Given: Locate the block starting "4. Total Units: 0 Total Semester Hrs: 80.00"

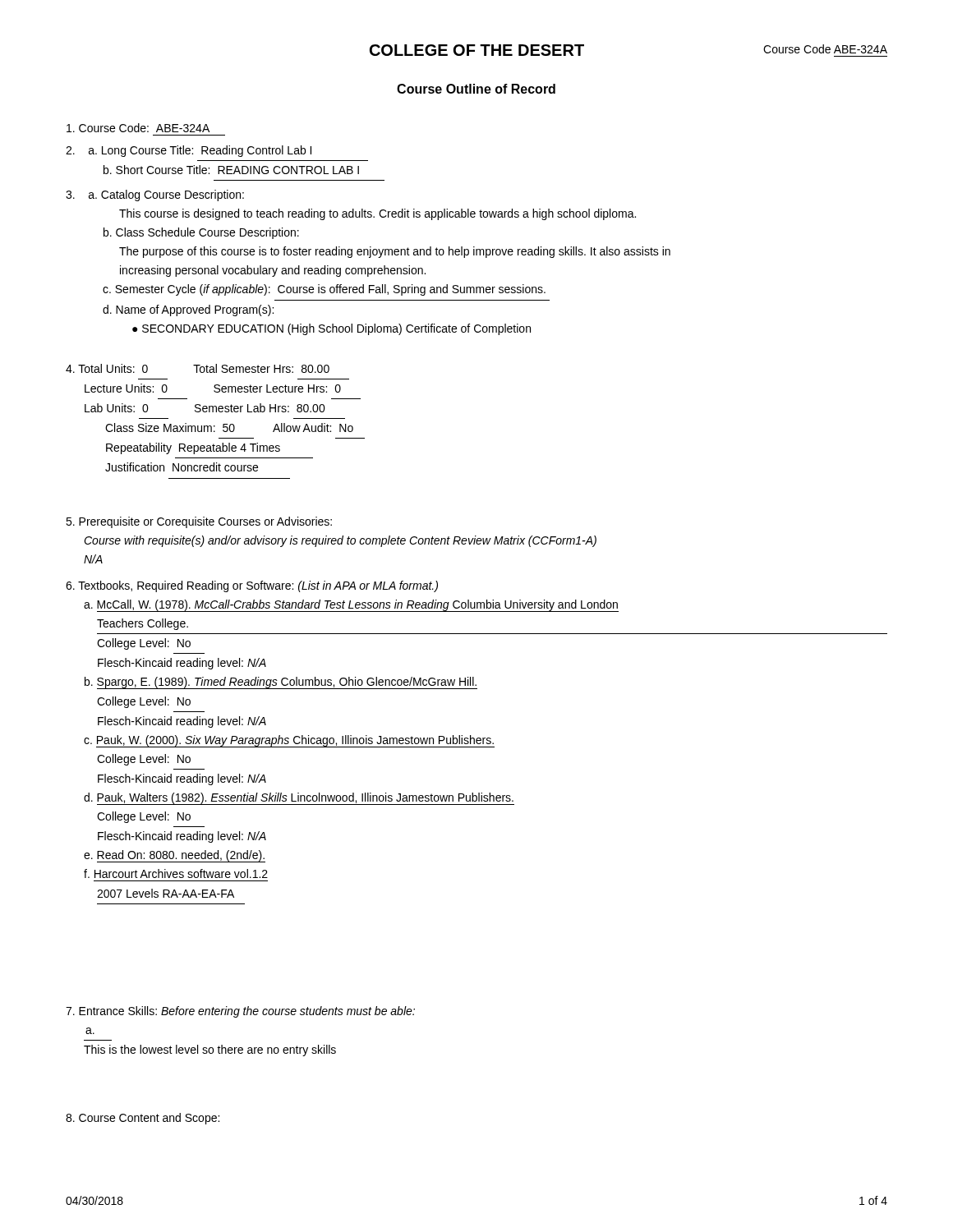Looking at the screenshot, I should pos(198,368).
